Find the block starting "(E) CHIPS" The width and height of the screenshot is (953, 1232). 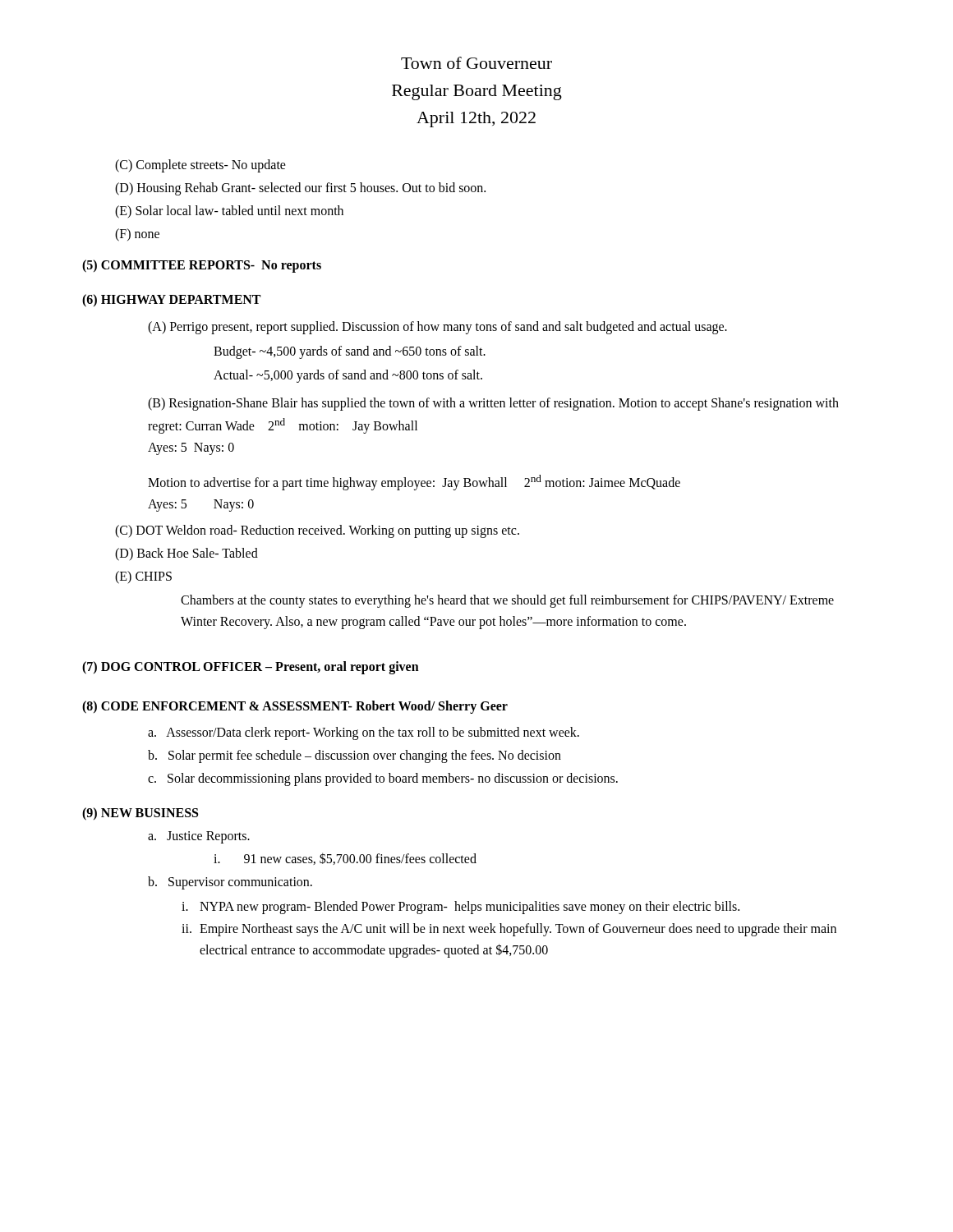click(x=144, y=577)
